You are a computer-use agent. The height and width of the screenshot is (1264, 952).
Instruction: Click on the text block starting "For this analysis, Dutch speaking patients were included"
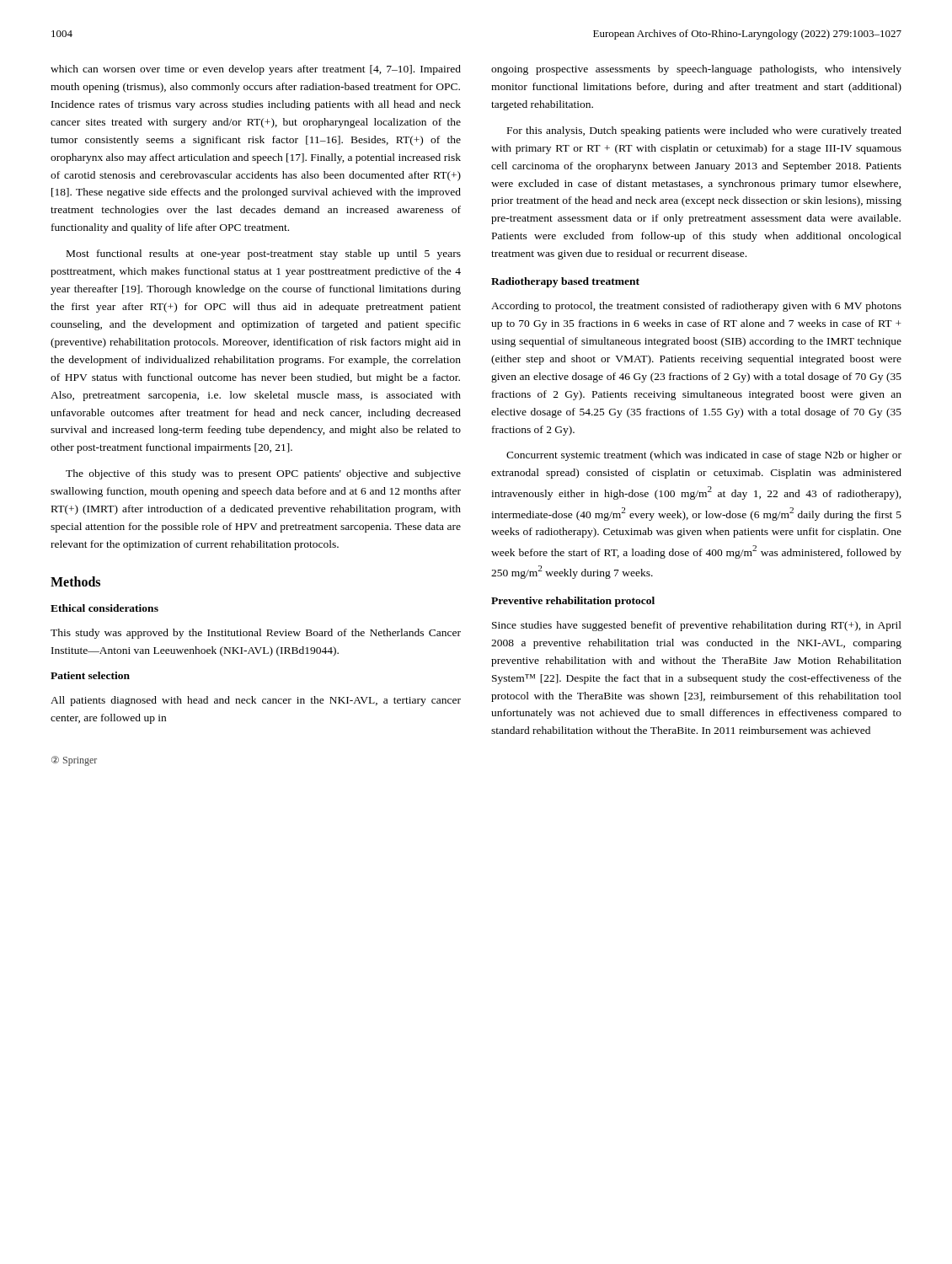pyautogui.click(x=696, y=193)
